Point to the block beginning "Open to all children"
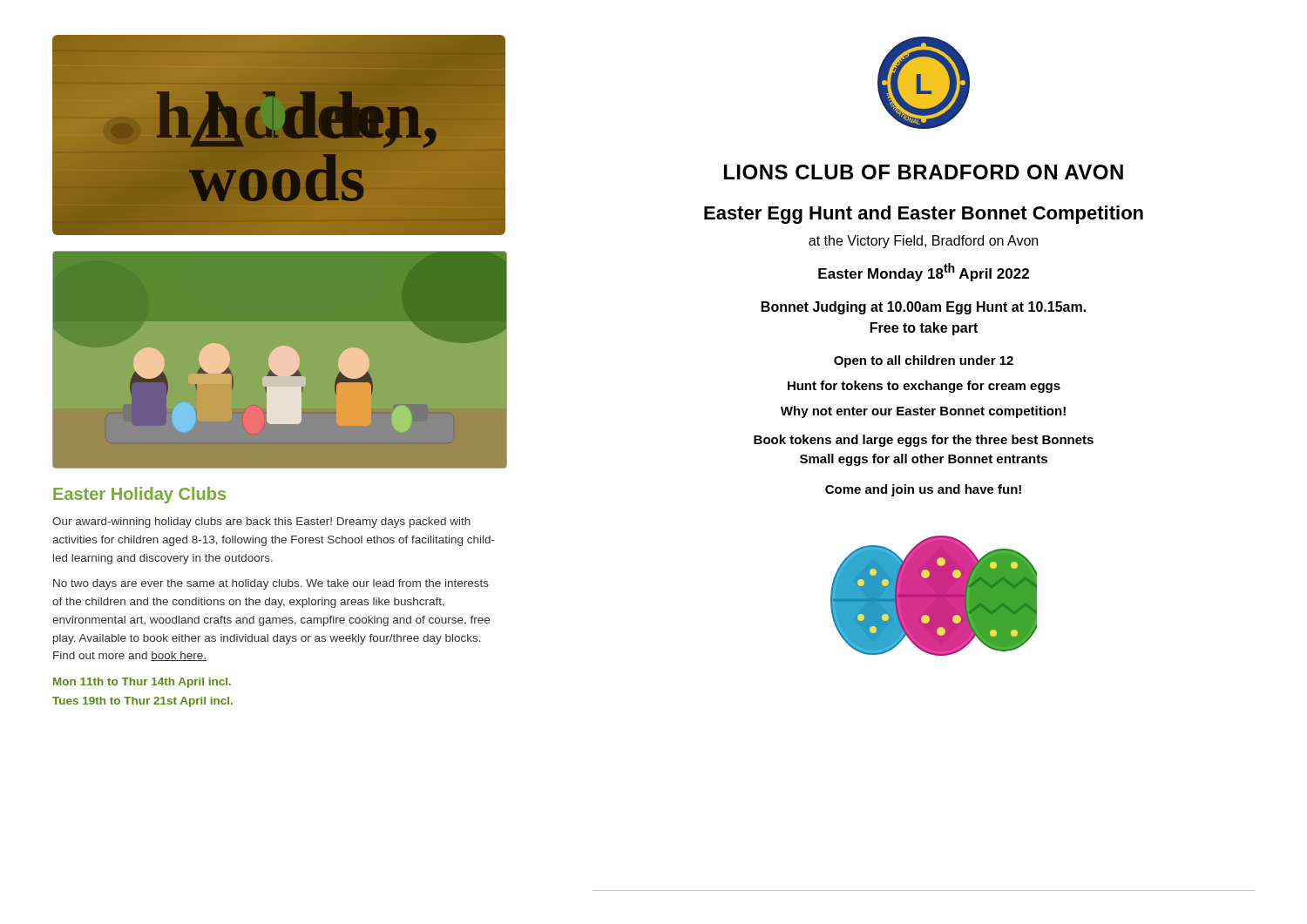This screenshot has width=1307, height=924. pos(924,360)
